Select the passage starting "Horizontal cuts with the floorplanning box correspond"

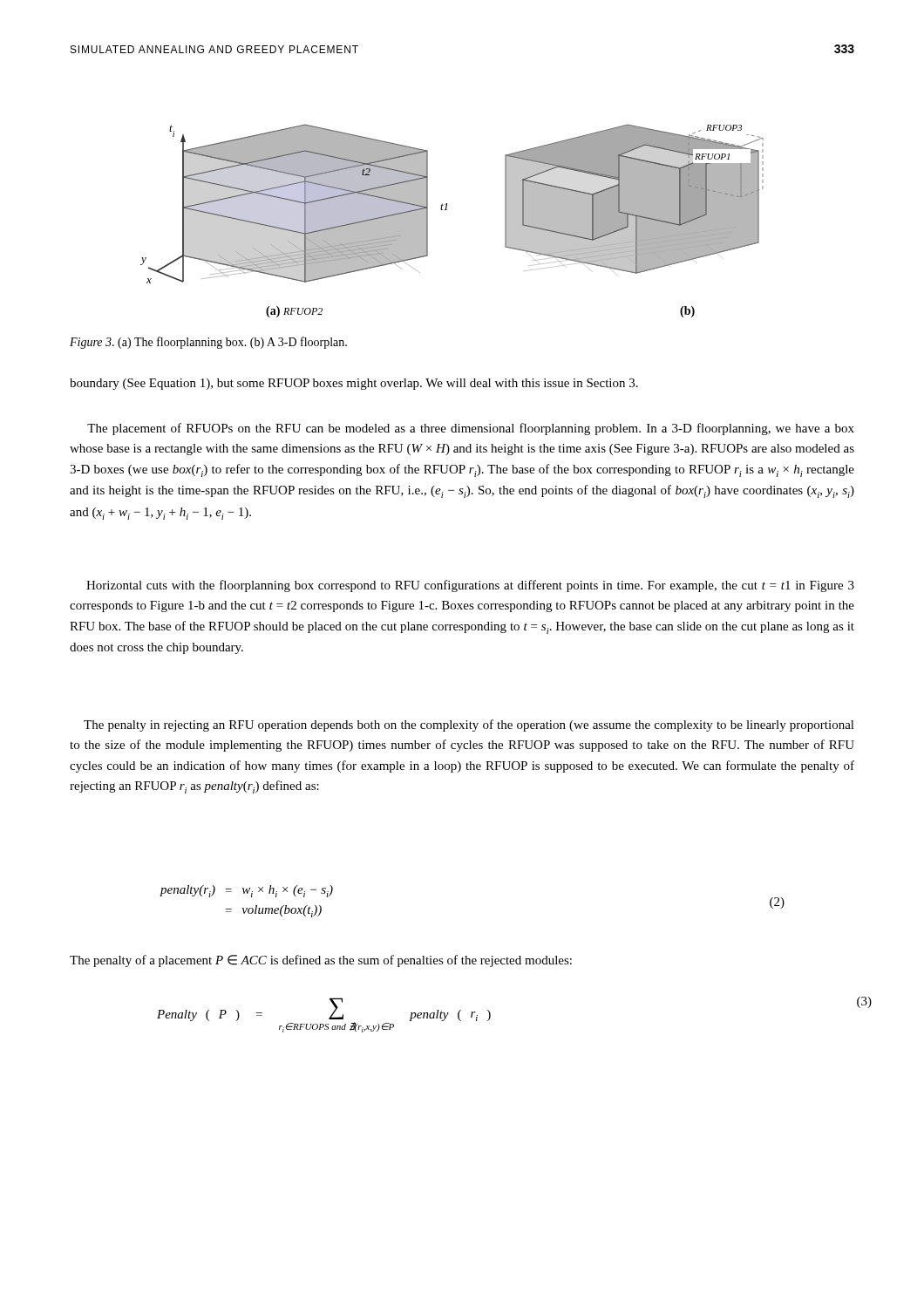point(462,616)
